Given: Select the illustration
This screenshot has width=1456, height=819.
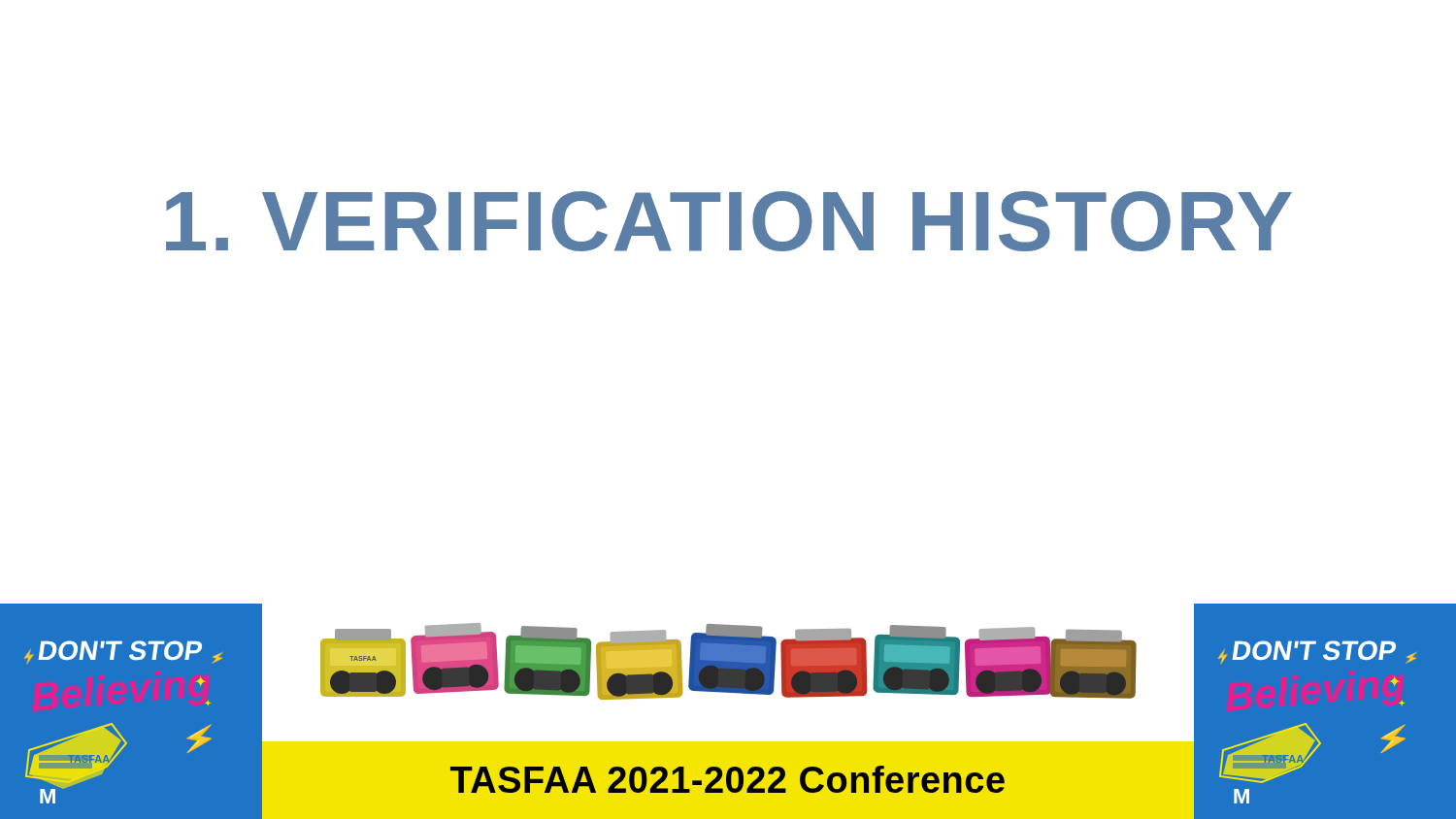Looking at the screenshot, I should pos(728,672).
